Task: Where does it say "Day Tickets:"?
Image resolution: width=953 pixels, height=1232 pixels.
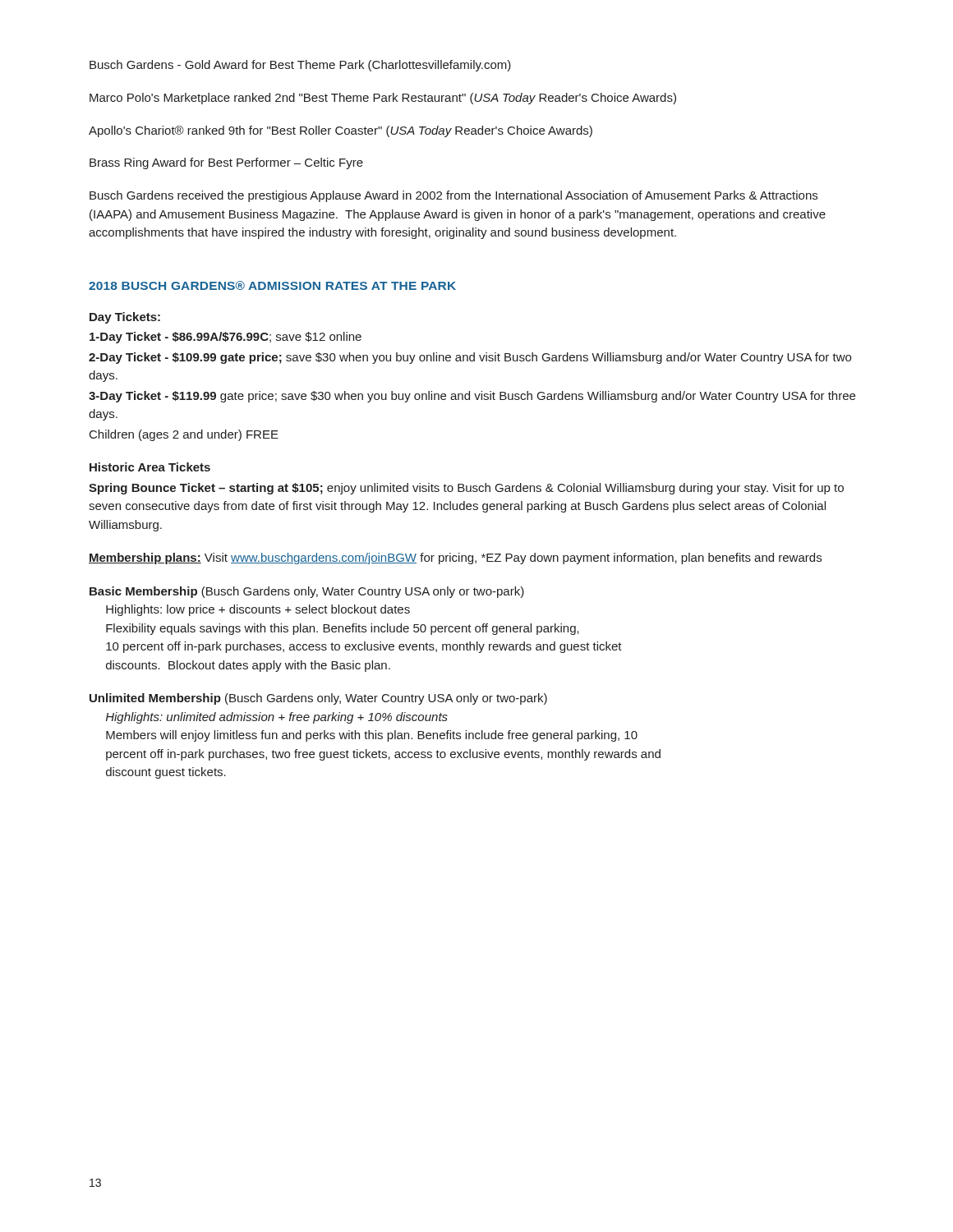Action: click(x=125, y=316)
